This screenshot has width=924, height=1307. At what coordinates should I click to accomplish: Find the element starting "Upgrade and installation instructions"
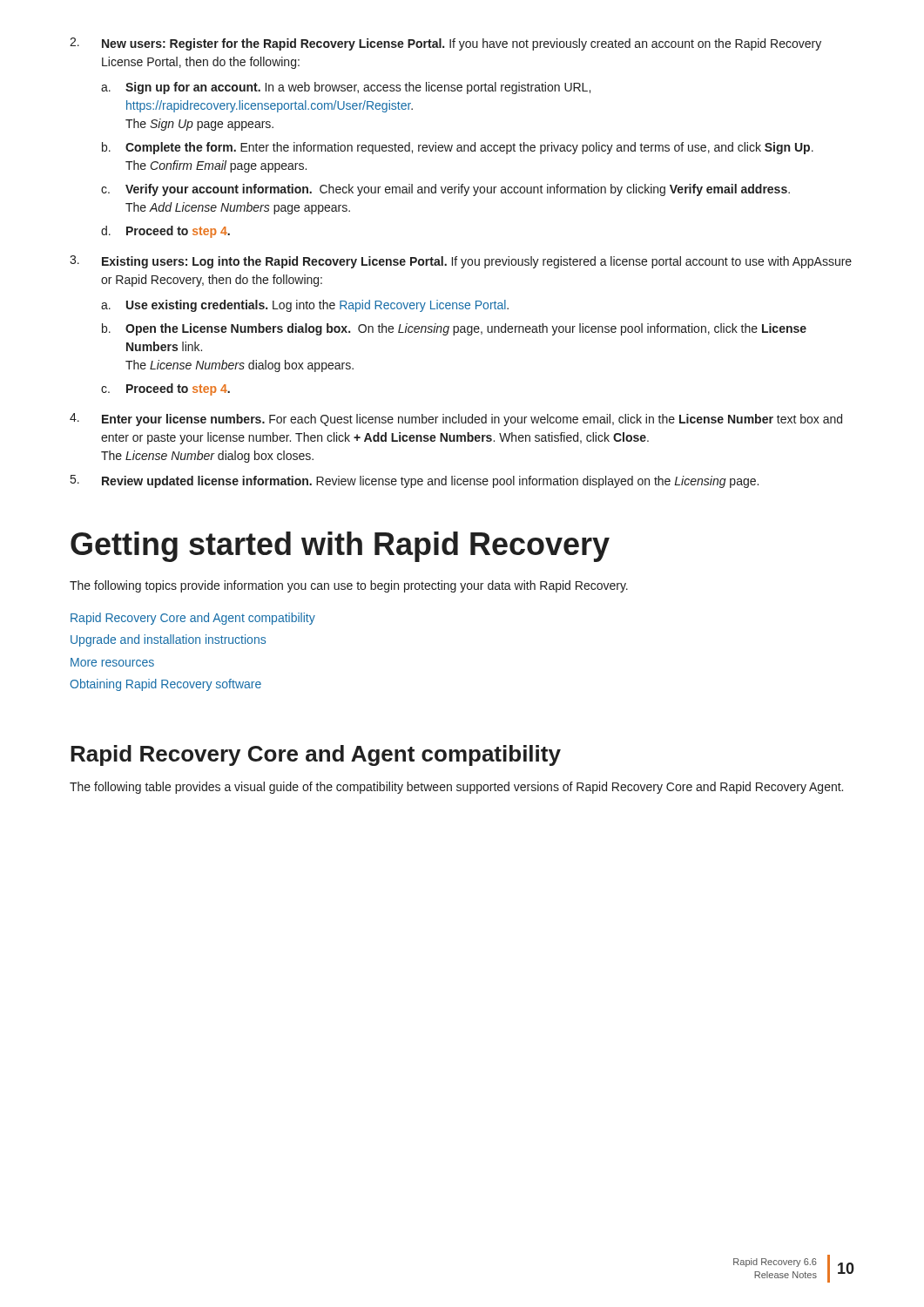coord(168,640)
